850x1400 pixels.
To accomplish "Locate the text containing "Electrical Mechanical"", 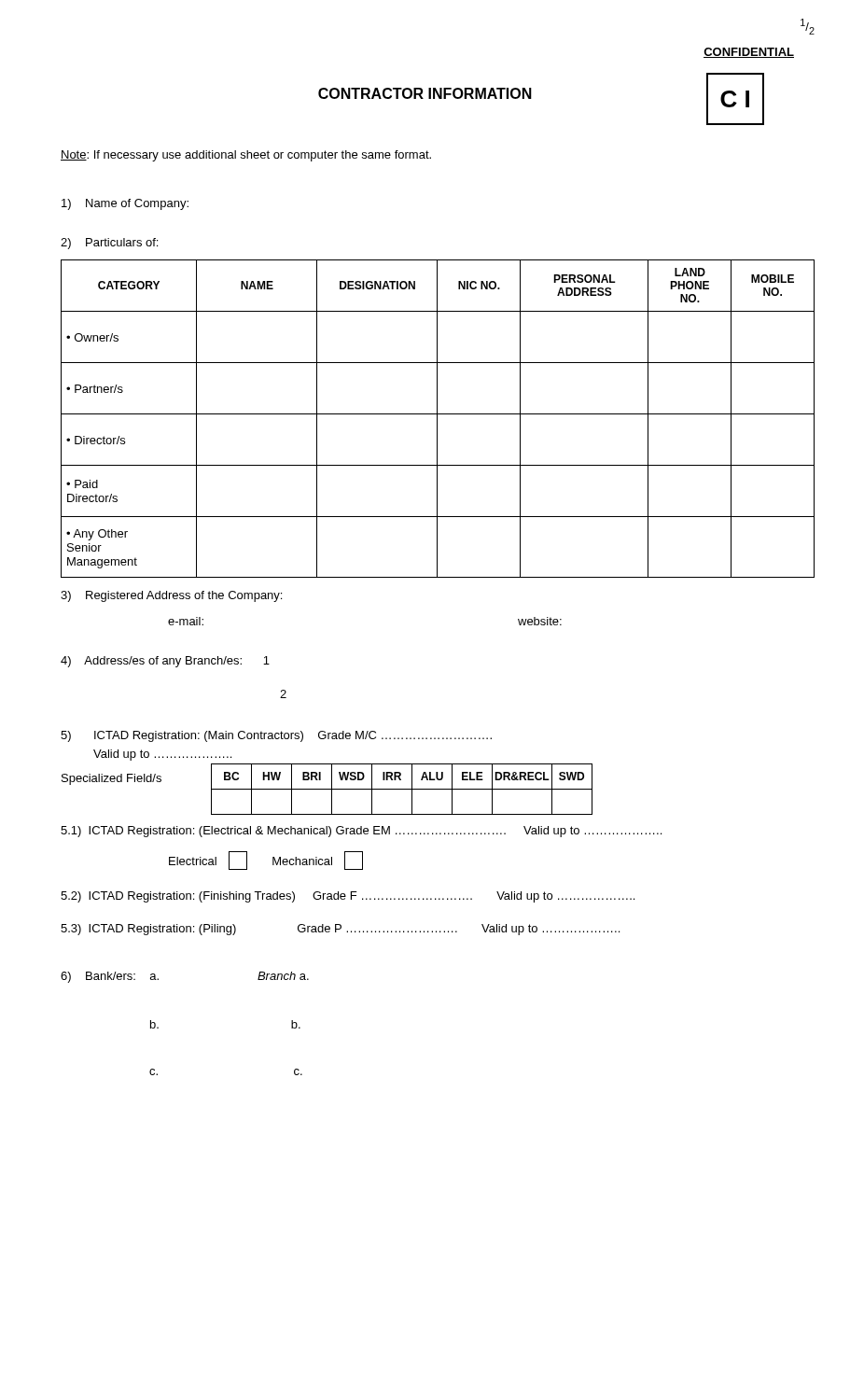I will click(265, 861).
